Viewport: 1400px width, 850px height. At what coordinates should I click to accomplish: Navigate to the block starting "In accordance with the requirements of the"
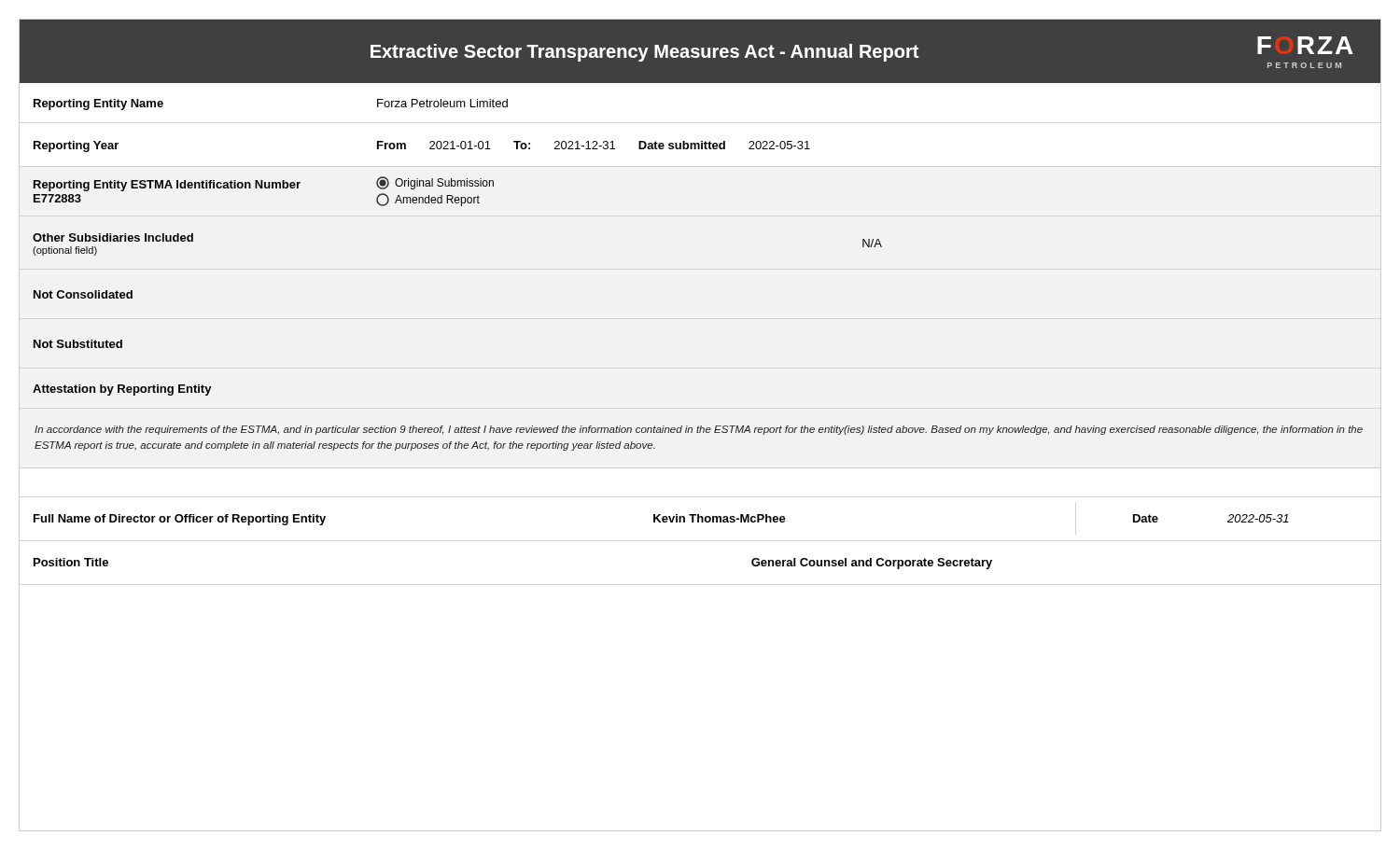(x=699, y=437)
